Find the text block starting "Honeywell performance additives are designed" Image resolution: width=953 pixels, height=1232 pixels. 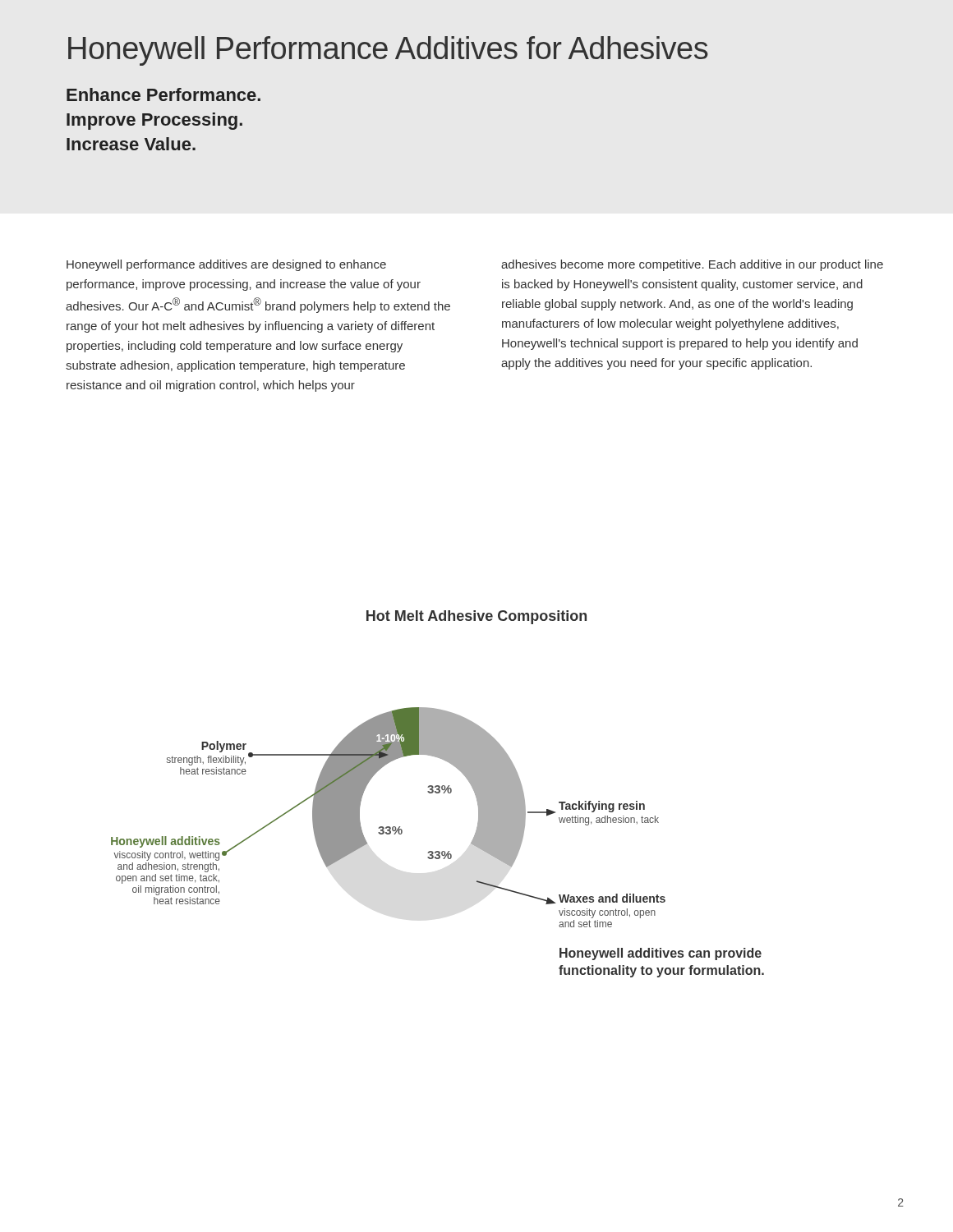click(x=258, y=324)
